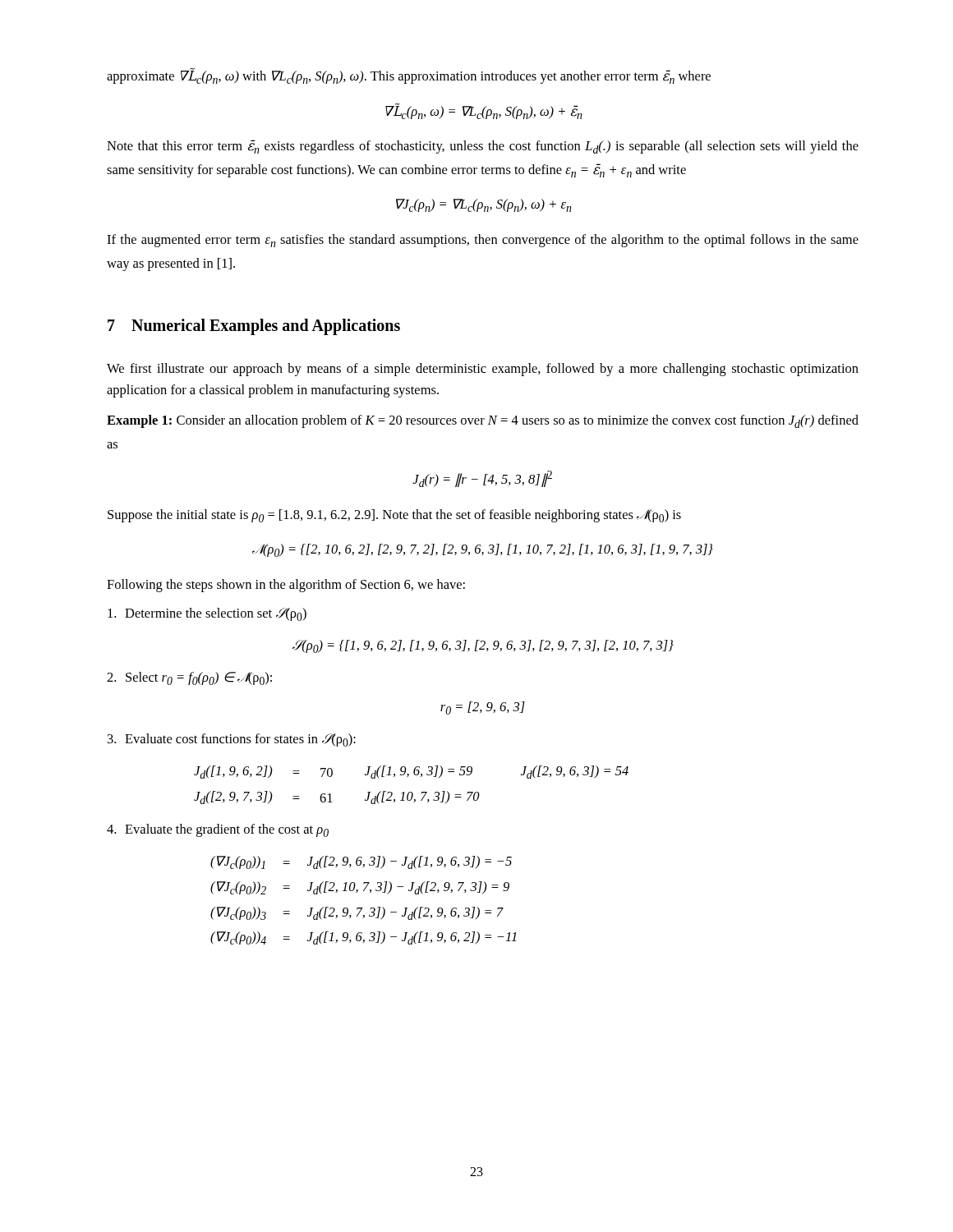The width and height of the screenshot is (953, 1232).
Task: Point to the block beginning "Following the steps"
Action: (286, 584)
